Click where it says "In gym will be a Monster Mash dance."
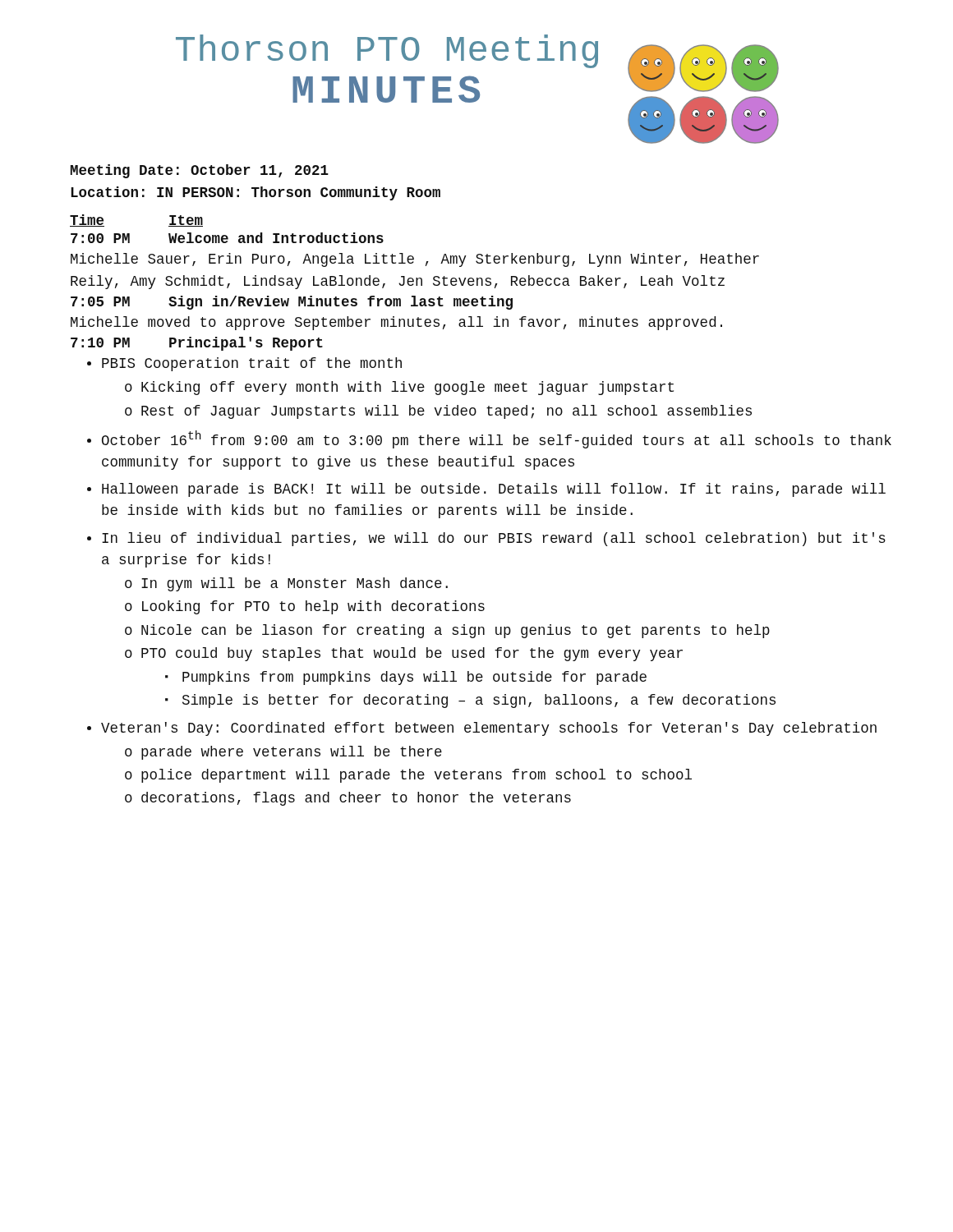This screenshot has width=953, height=1232. 296,584
